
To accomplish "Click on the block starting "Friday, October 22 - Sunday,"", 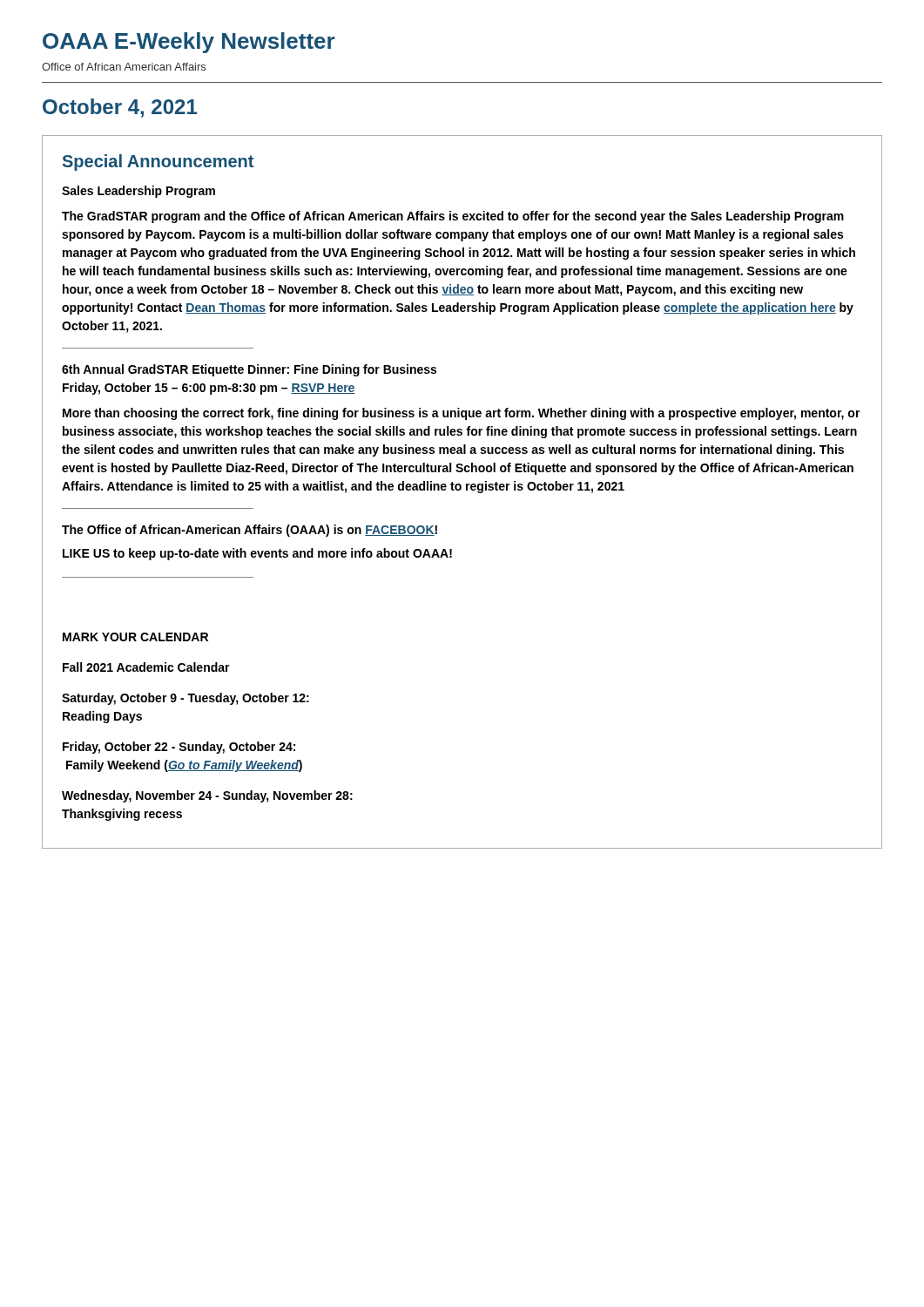I will point(179,748).
